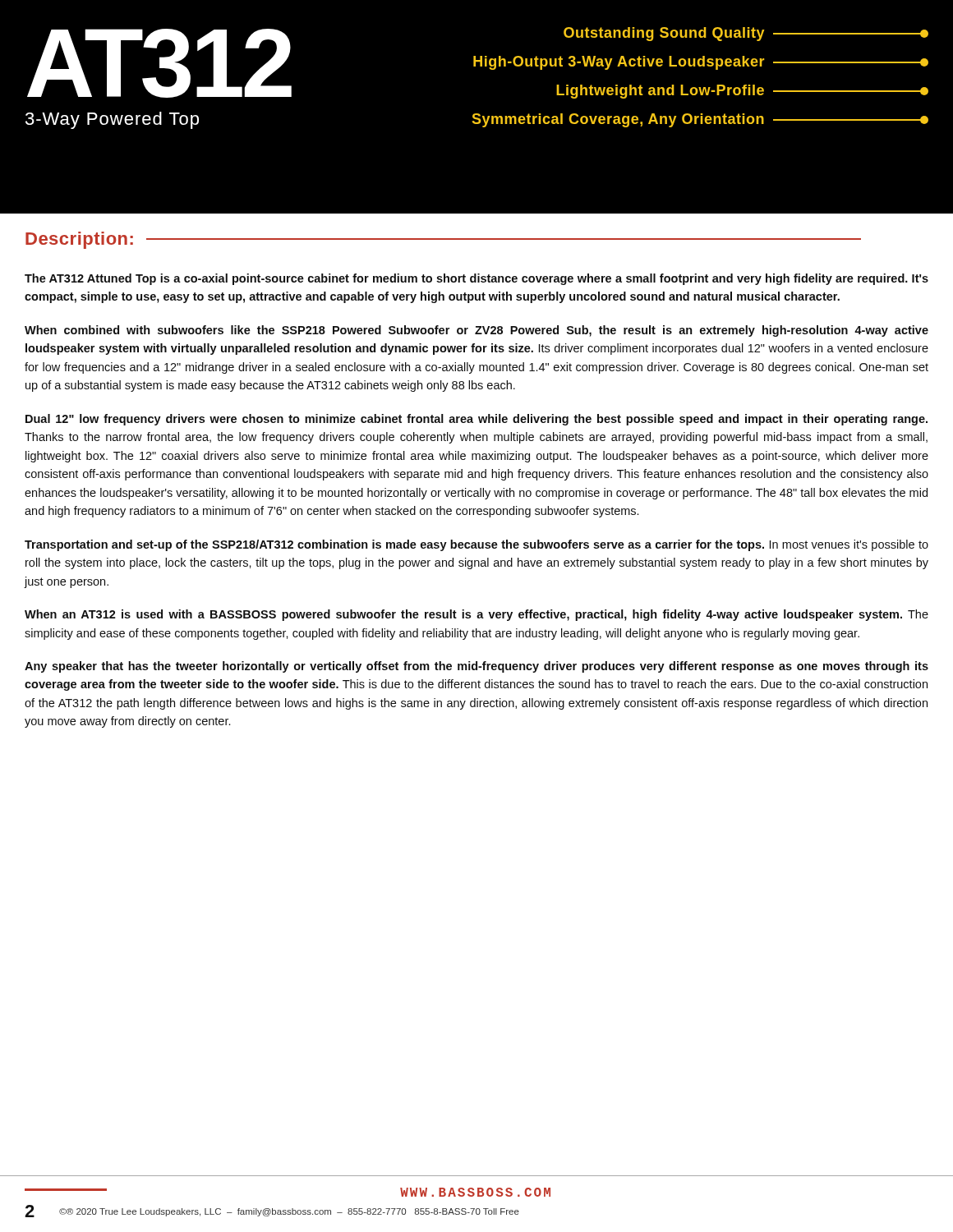
Task: Navigate to the region starting "When combined with subwoofers like the SSP218"
Action: tap(476, 358)
